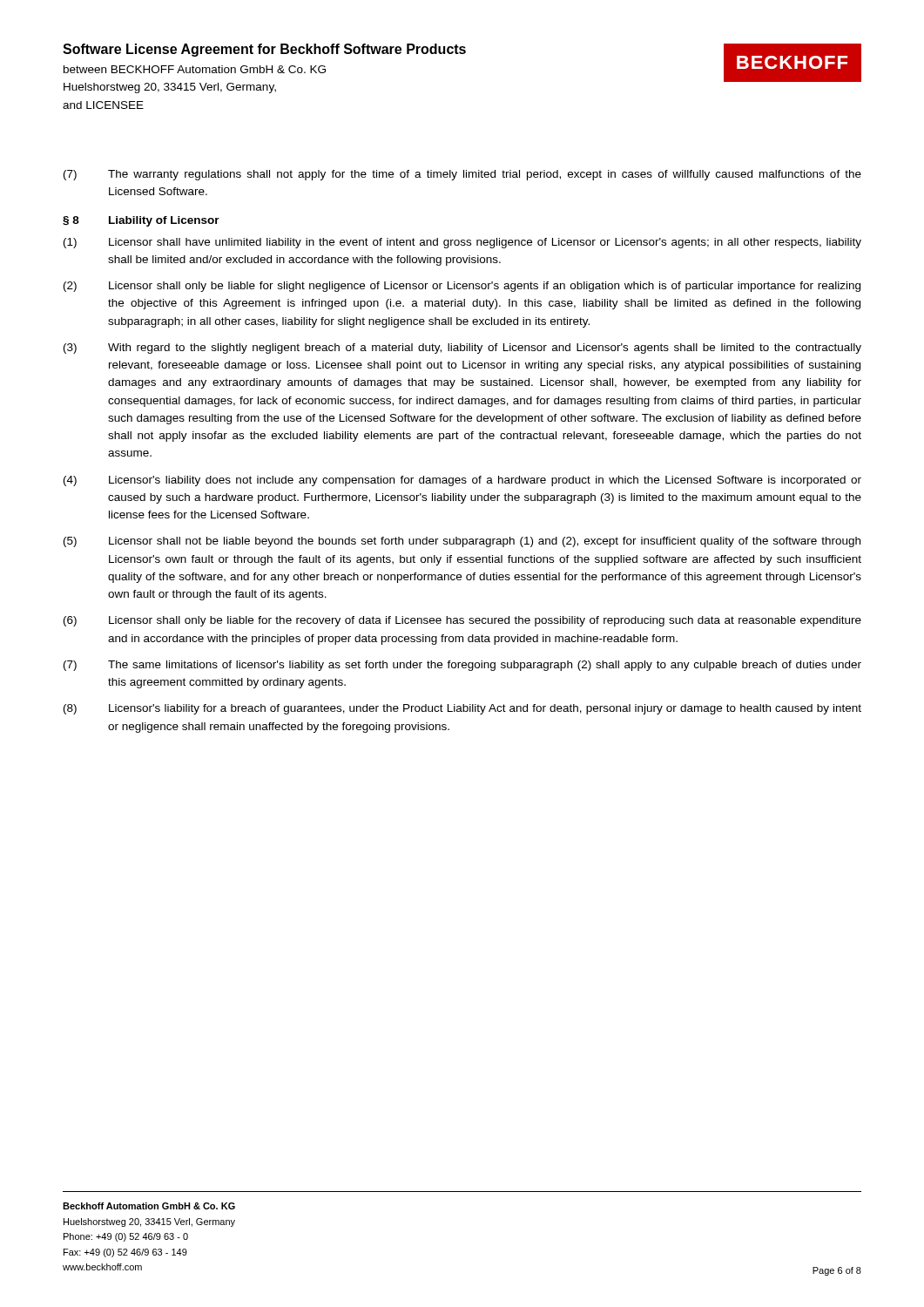Where is the title that starts "Software License Agreement"?
The height and width of the screenshot is (1307, 924).
coord(265,49)
